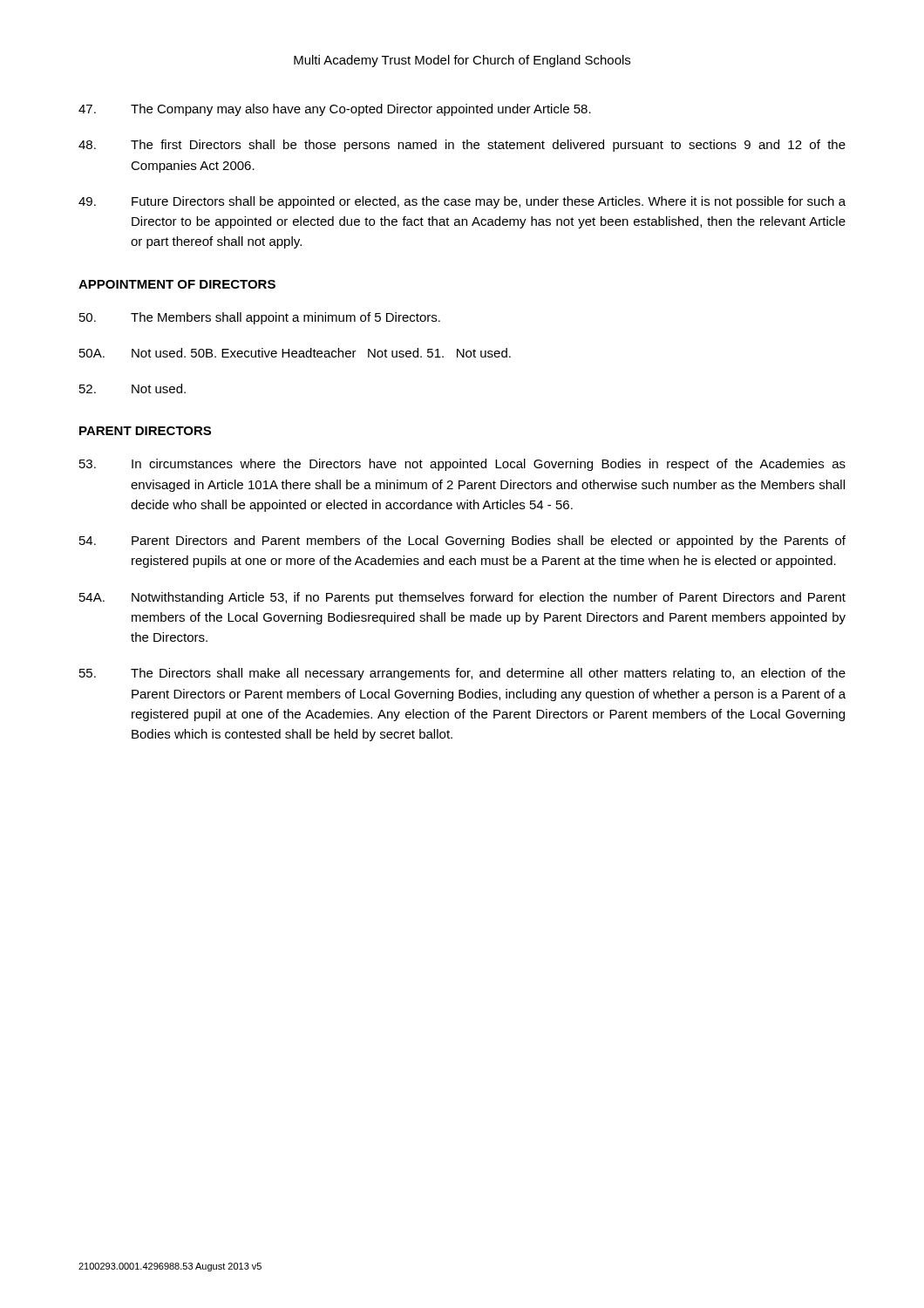Select the section header that says "APPOINTMENT OF DIRECTORS"
Image resolution: width=924 pixels, height=1308 pixels.
pos(177,283)
